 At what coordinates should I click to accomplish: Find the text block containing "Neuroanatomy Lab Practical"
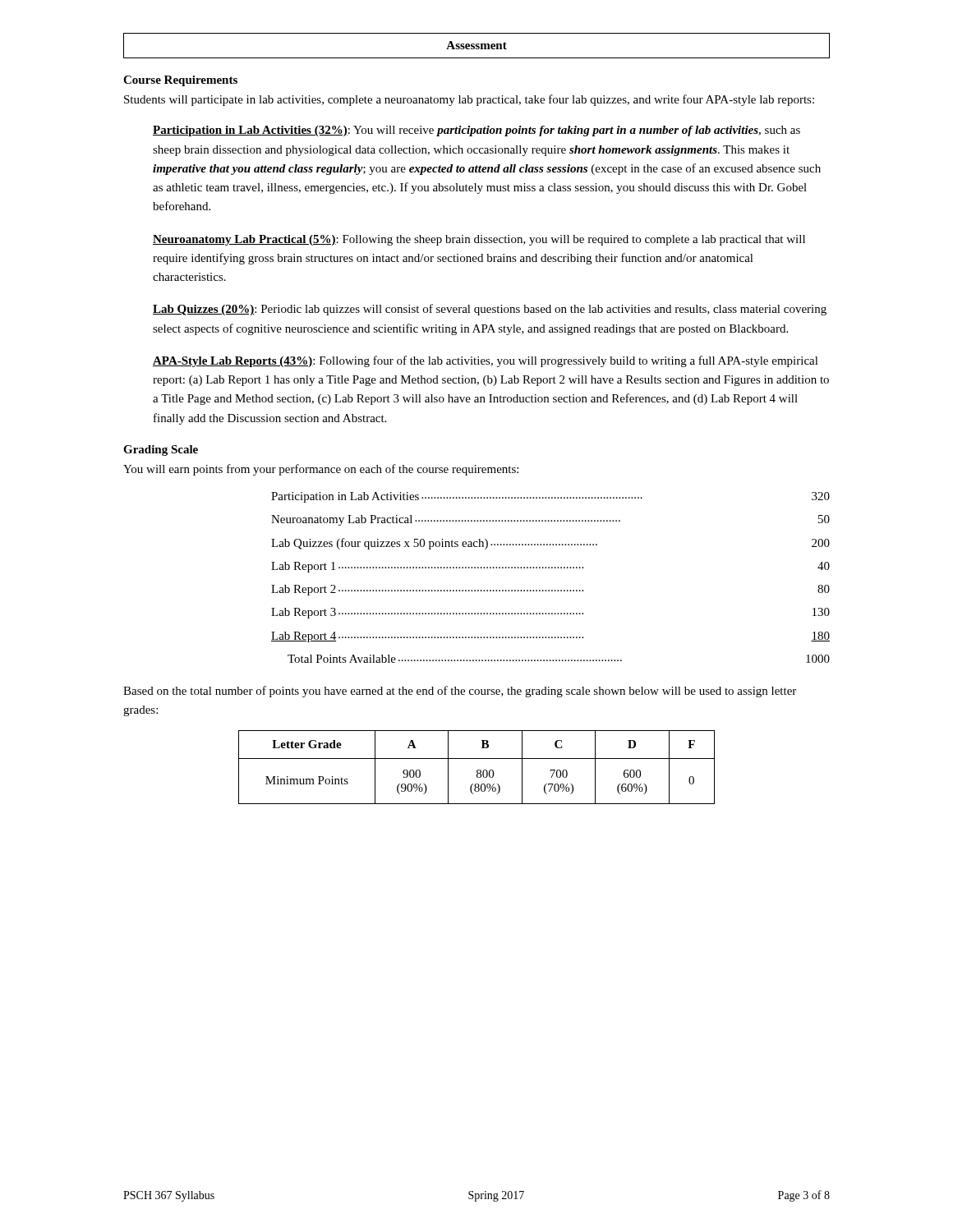tap(479, 258)
